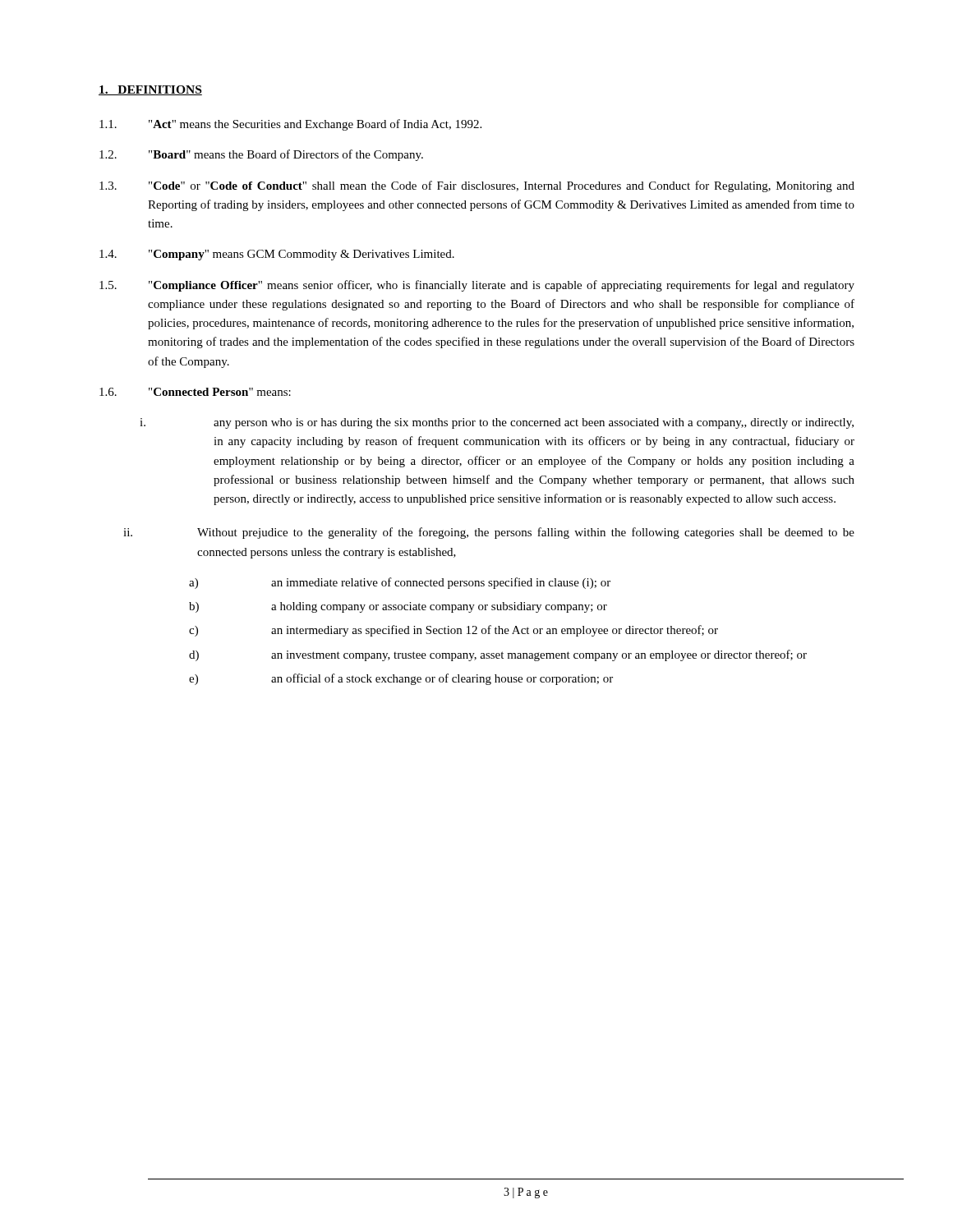Select the element starting "6. "Connected Person""

coord(195,392)
